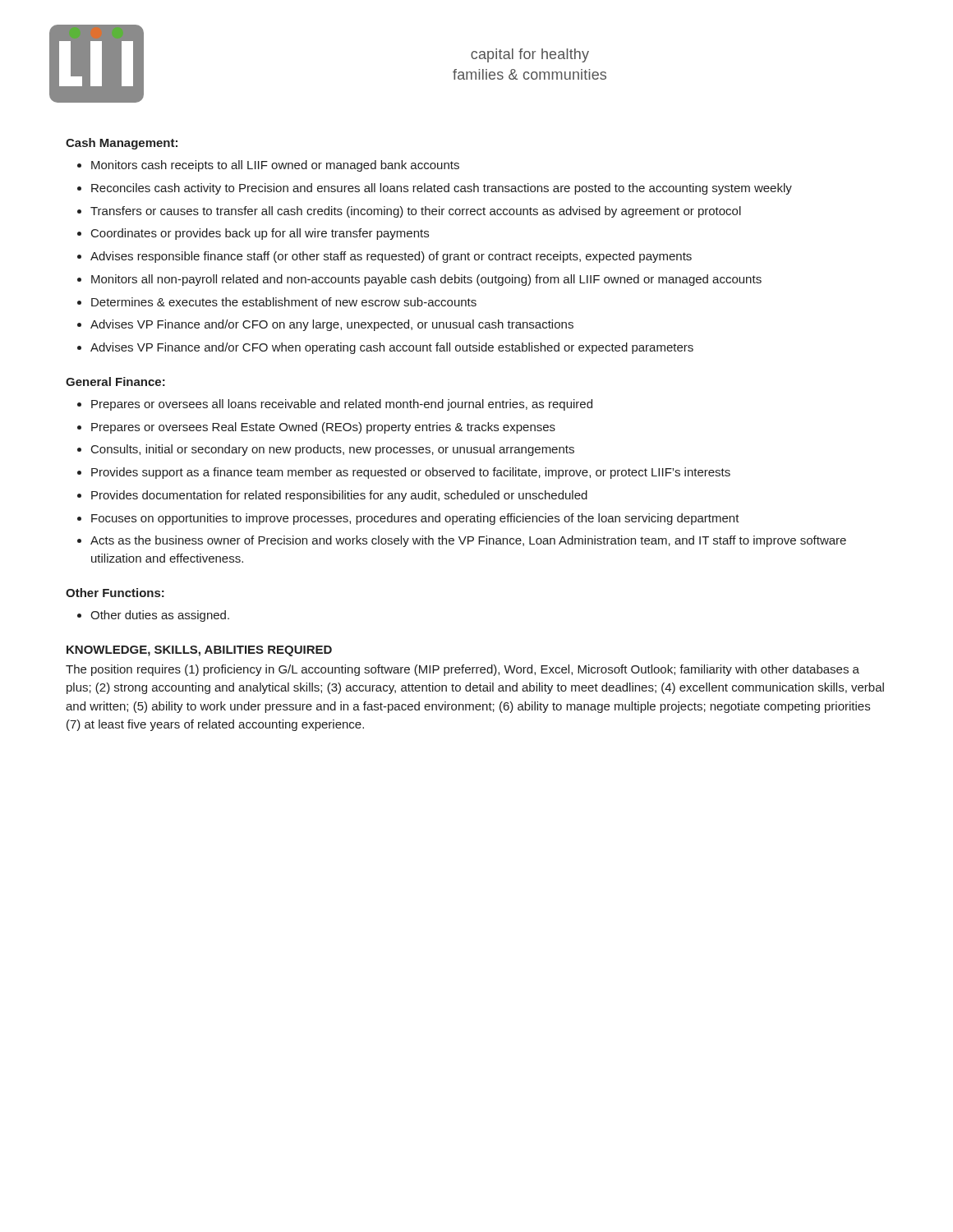This screenshot has width=953, height=1232.
Task: Find the text starting "Monitors cash receipts to all LIIF owned or"
Action: coord(275,165)
